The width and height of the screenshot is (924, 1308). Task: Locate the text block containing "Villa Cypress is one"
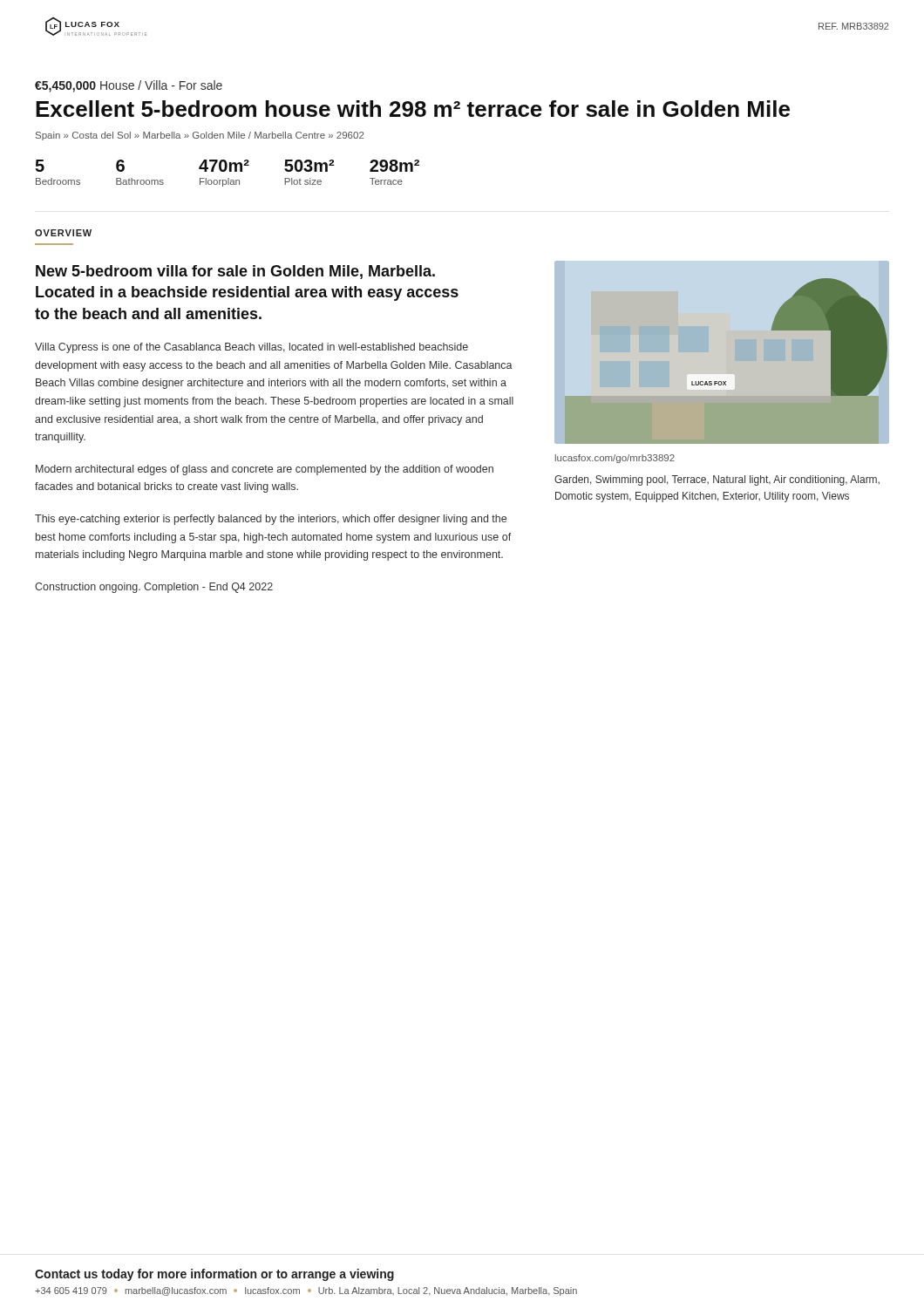[x=274, y=392]
